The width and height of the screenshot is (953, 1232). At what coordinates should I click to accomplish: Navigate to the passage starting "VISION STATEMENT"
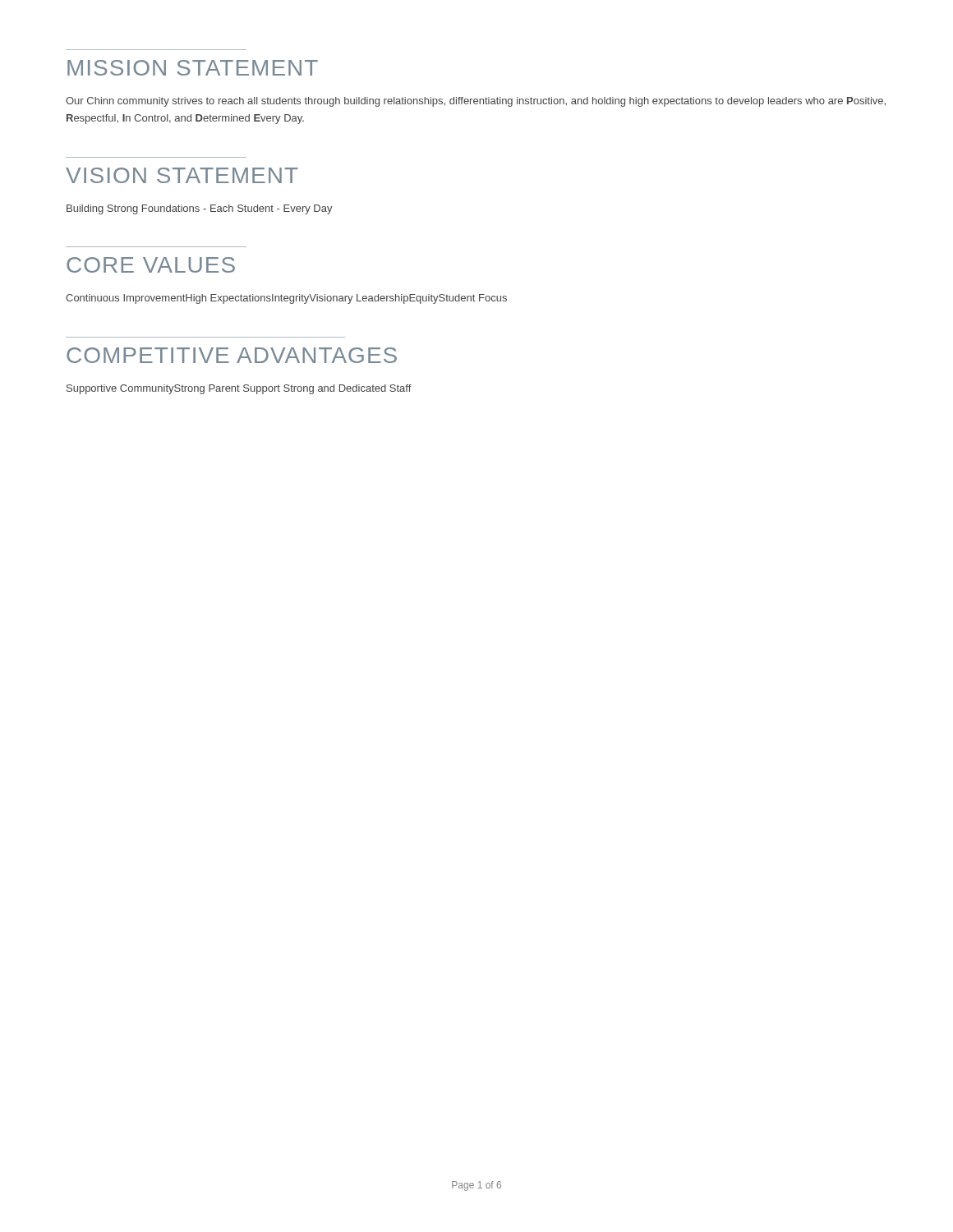(x=182, y=175)
